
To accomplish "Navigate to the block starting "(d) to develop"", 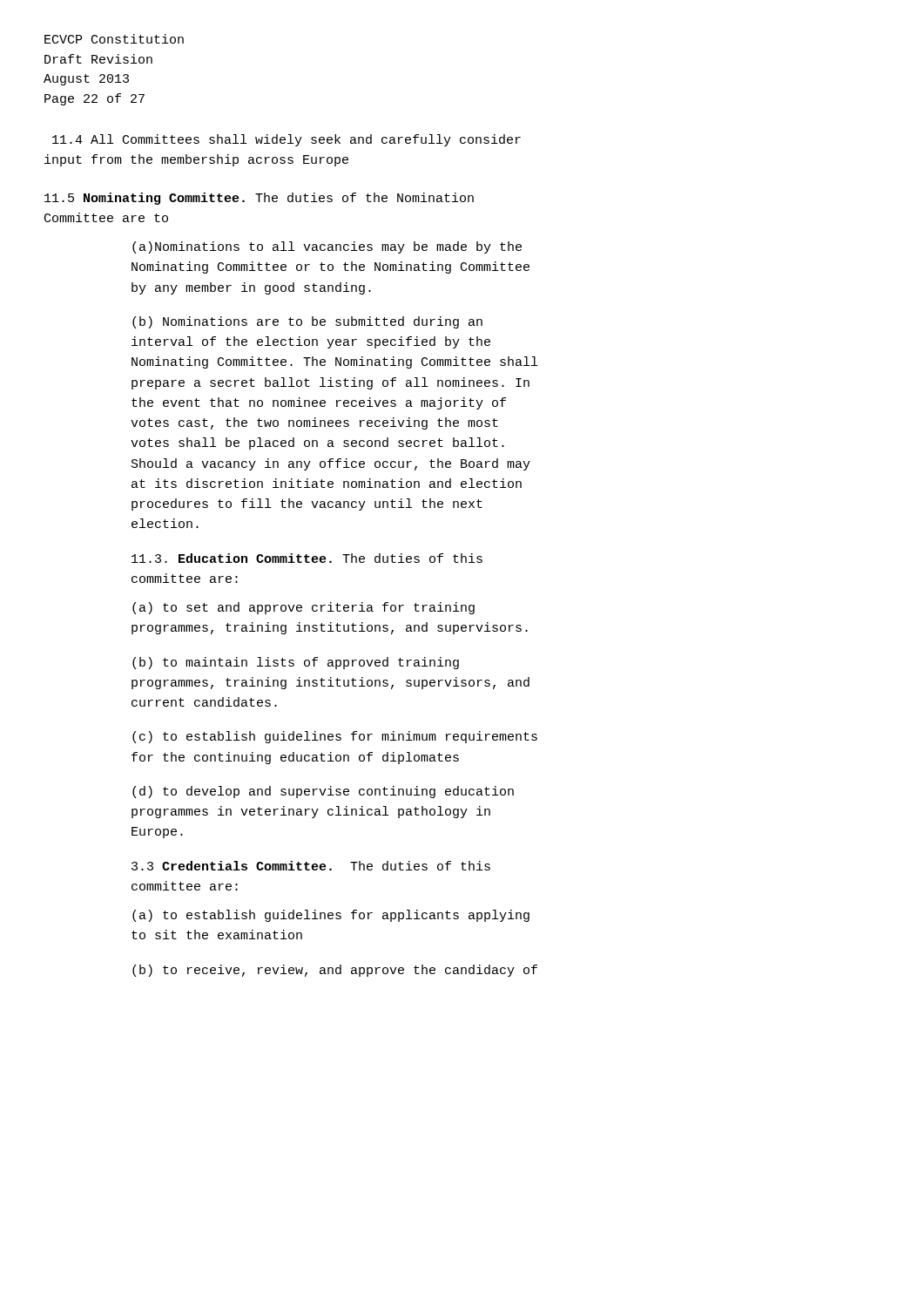I will (x=323, y=812).
